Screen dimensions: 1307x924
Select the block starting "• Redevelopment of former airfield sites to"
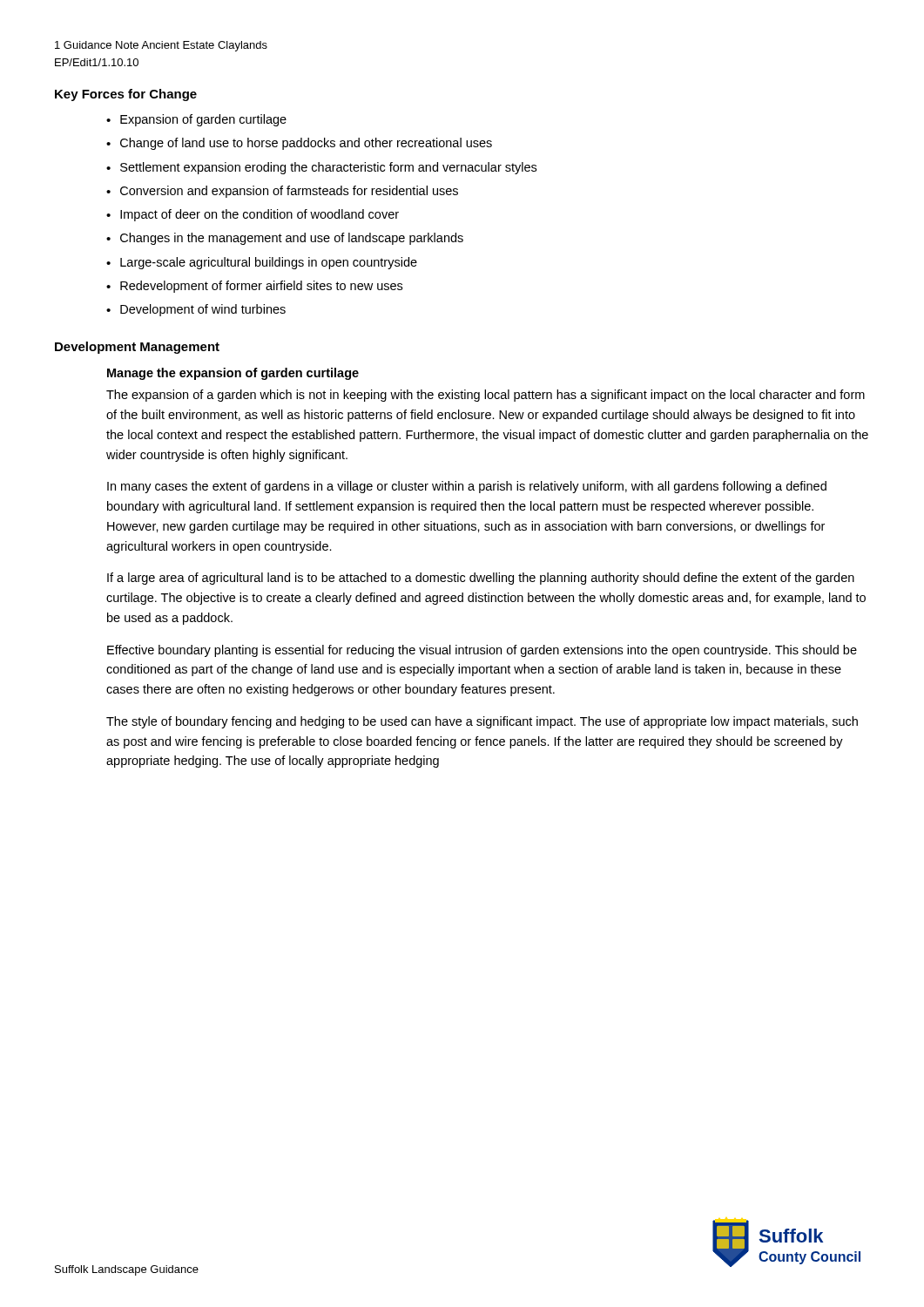[x=255, y=286]
